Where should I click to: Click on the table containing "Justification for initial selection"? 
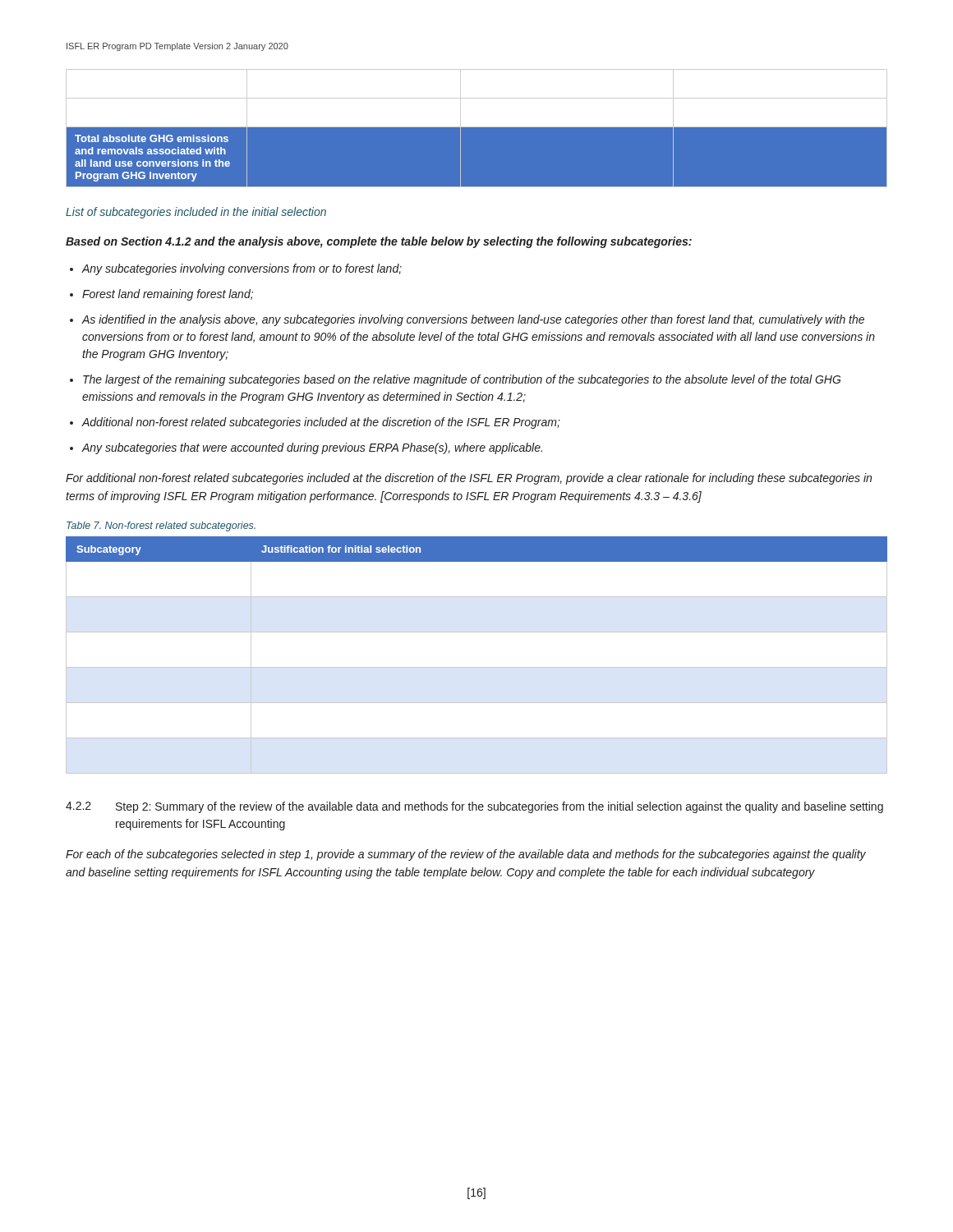point(476,655)
